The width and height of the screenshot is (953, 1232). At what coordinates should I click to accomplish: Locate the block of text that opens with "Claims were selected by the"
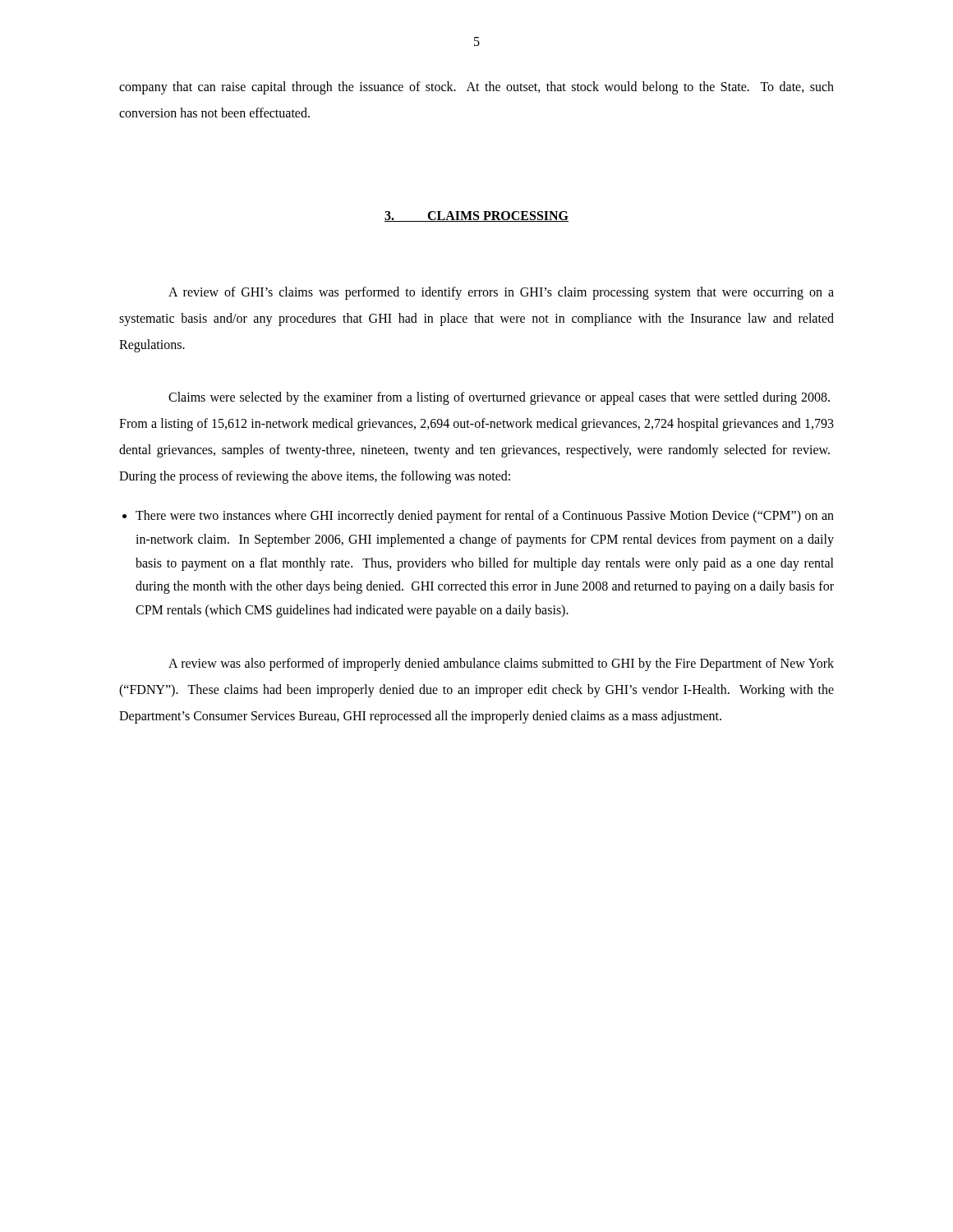click(x=476, y=437)
